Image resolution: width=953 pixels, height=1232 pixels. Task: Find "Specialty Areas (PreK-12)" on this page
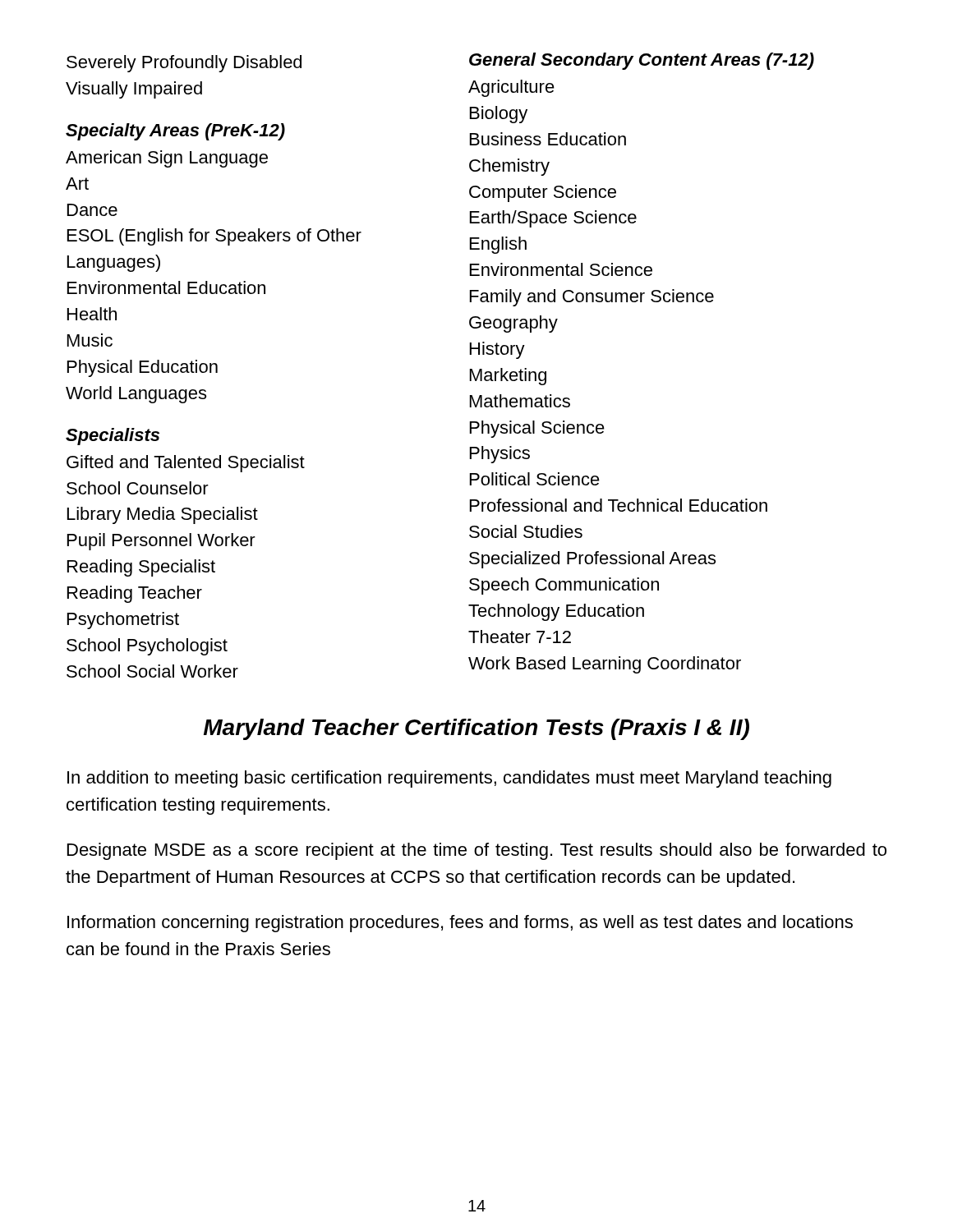coord(175,130)
